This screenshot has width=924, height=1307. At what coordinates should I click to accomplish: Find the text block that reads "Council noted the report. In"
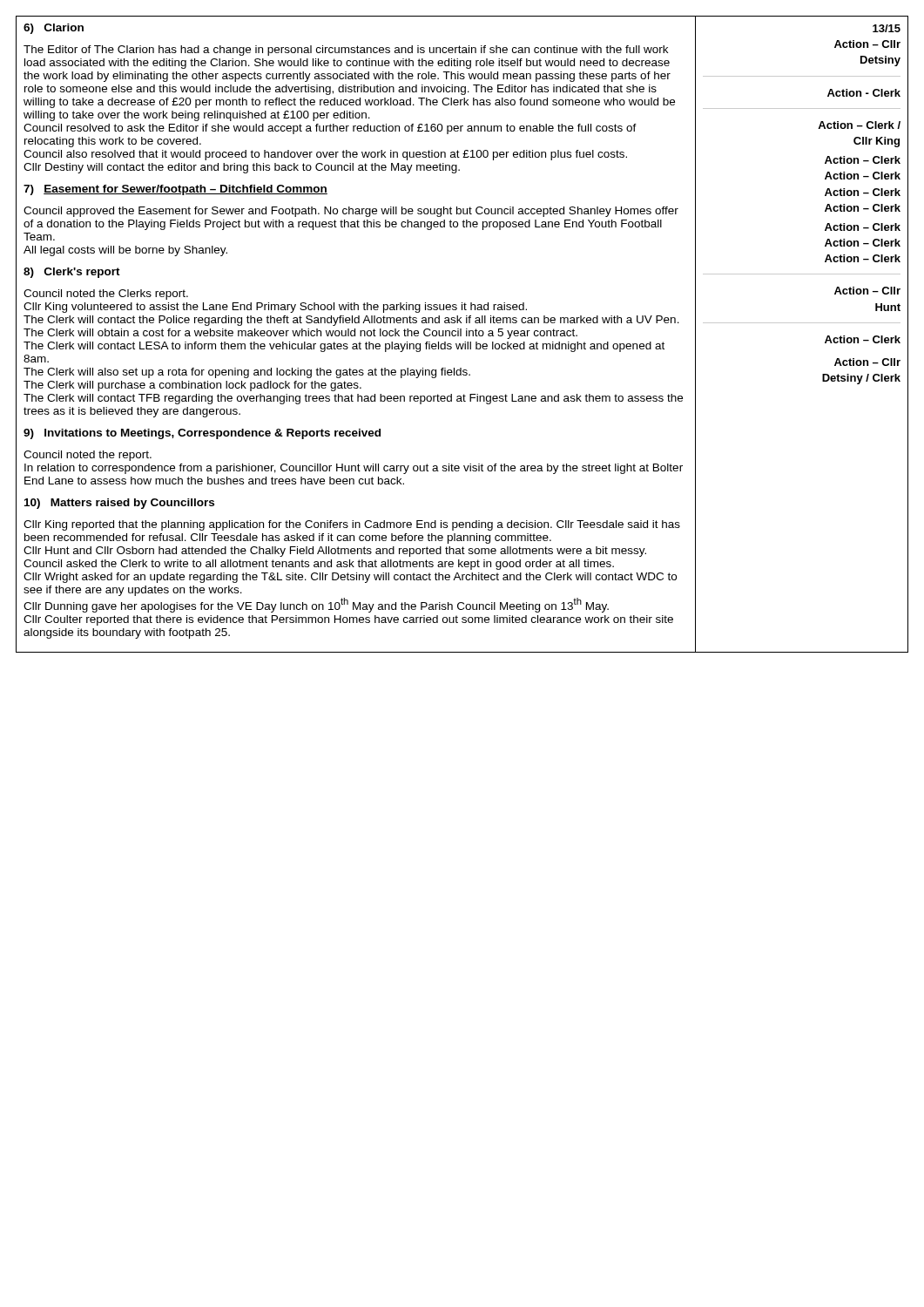pyautogui.click(x=353, y=468)
